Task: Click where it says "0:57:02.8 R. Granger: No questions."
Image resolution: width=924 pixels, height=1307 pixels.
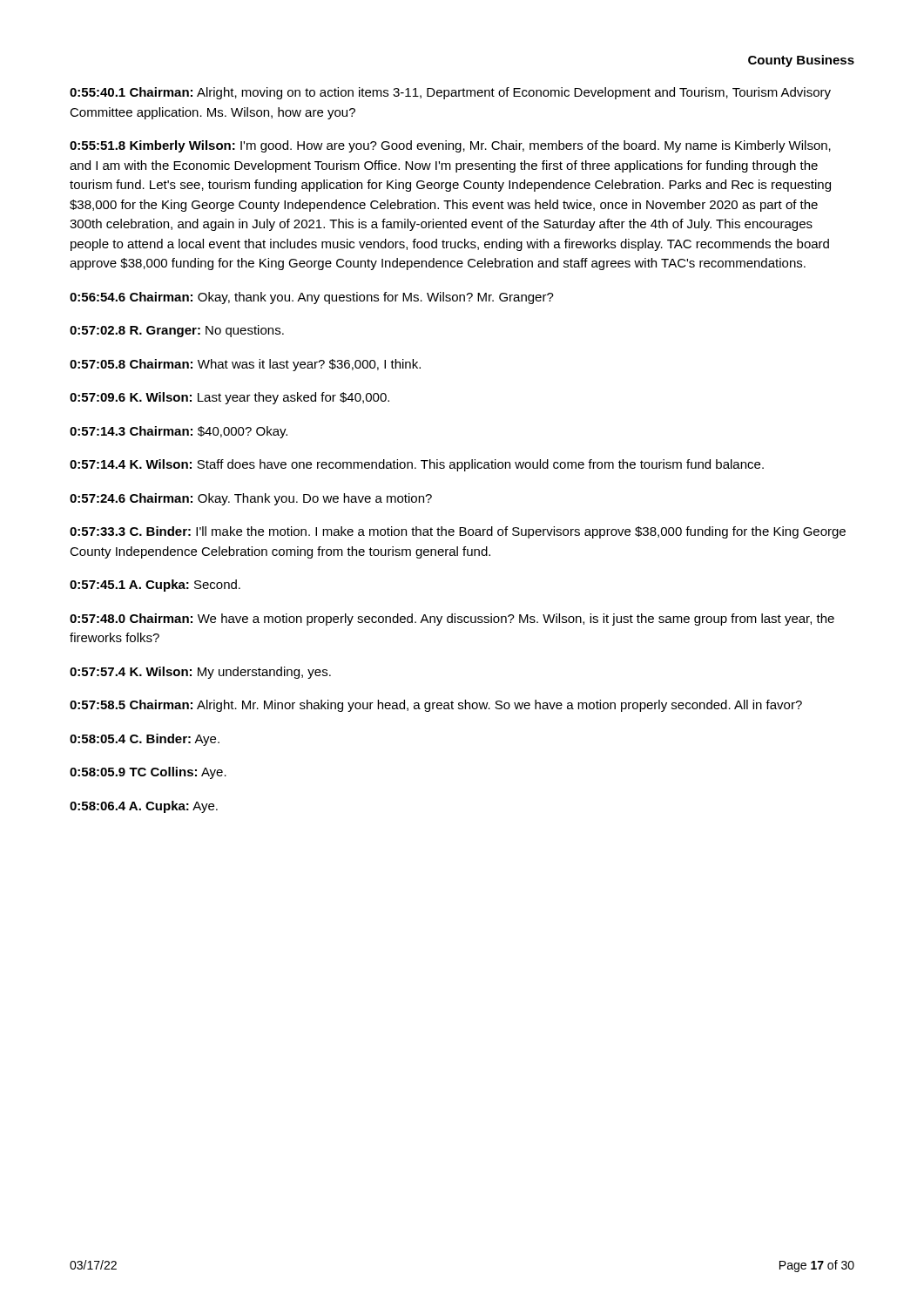Action: (177, 330)
